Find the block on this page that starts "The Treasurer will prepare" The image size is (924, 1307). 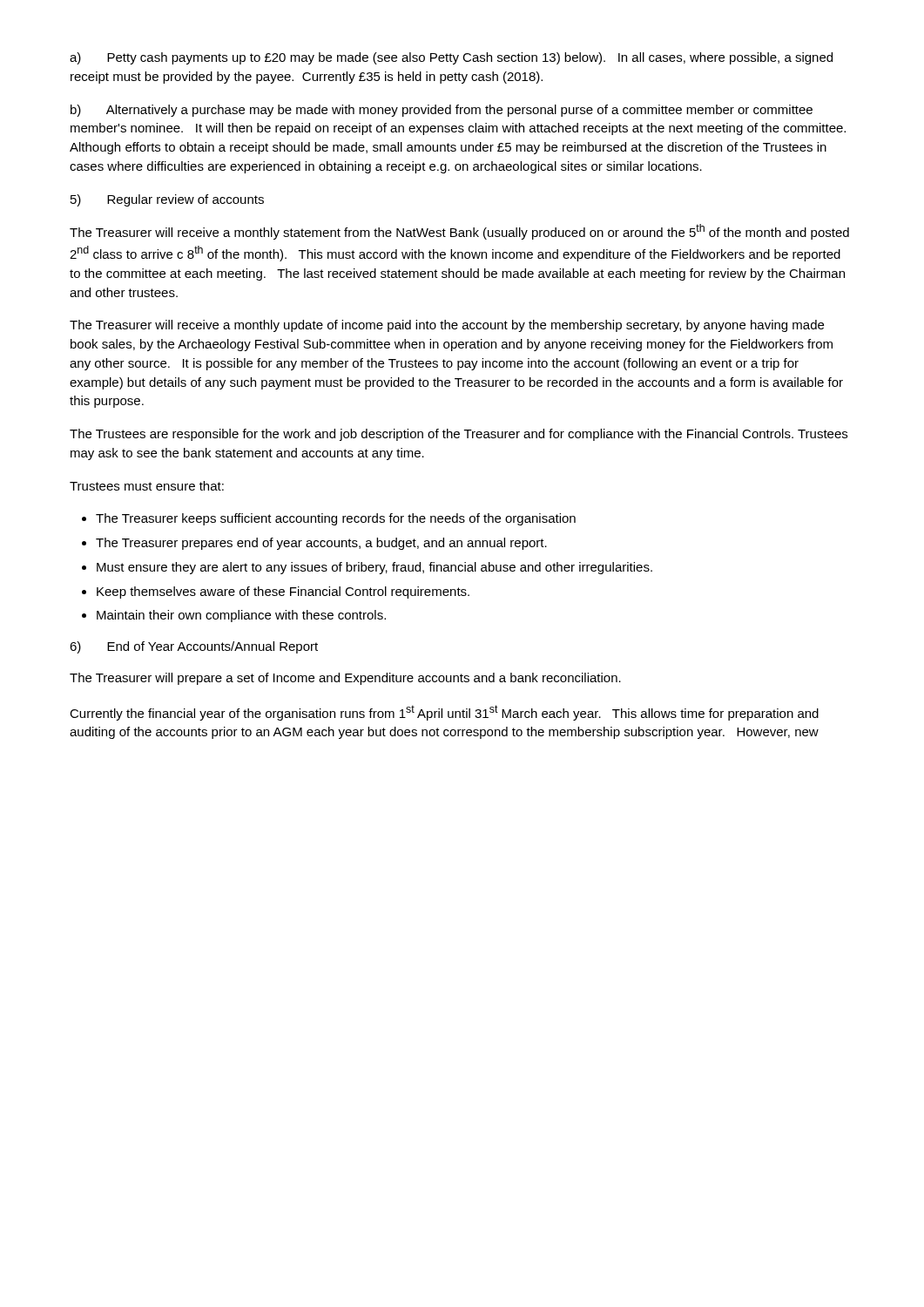coord(346,677)
